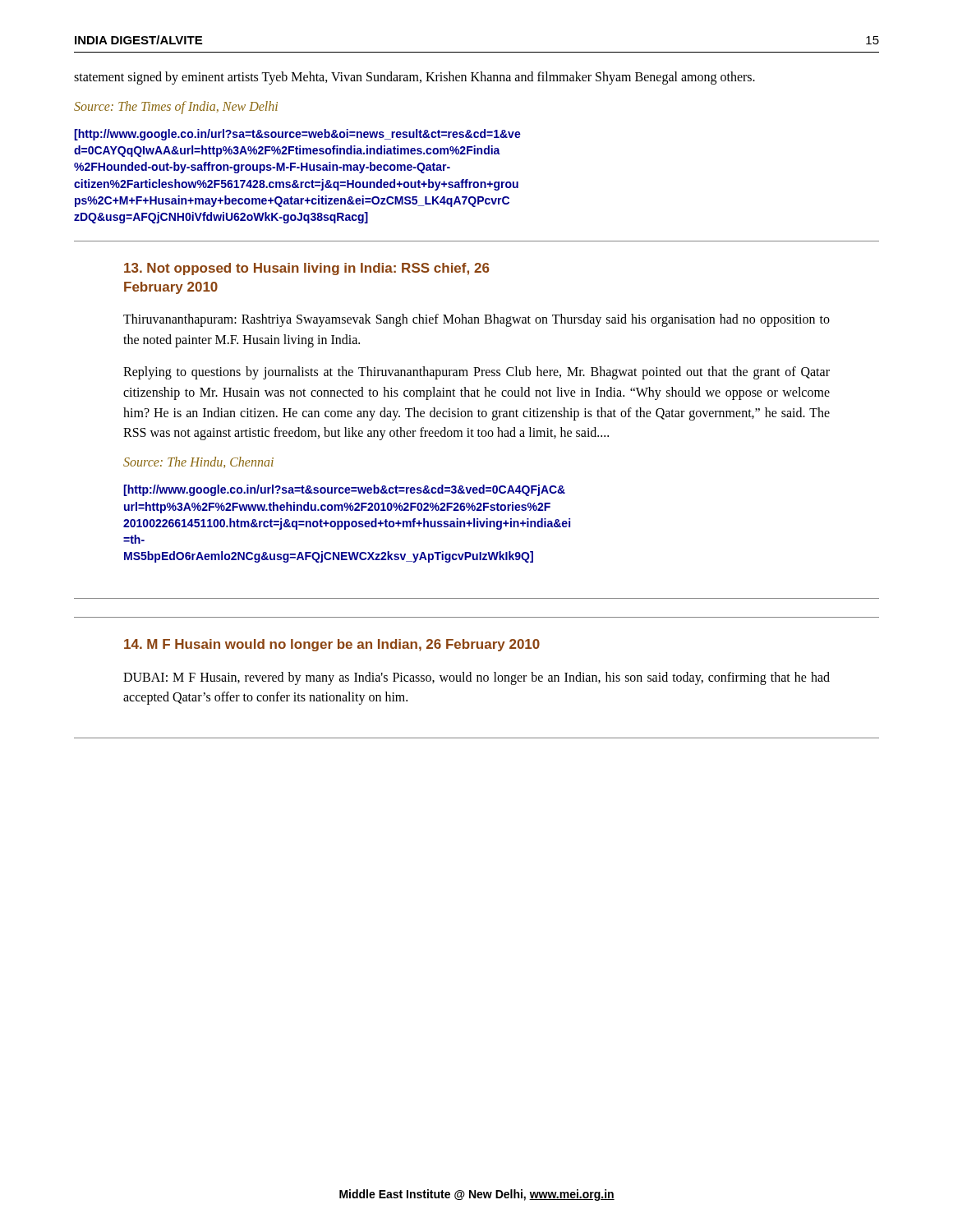Locate the section header that says "13. Not opposed to Husain living in India:"
This screenshot has height=1232, width=953.
tap(306, 277)
